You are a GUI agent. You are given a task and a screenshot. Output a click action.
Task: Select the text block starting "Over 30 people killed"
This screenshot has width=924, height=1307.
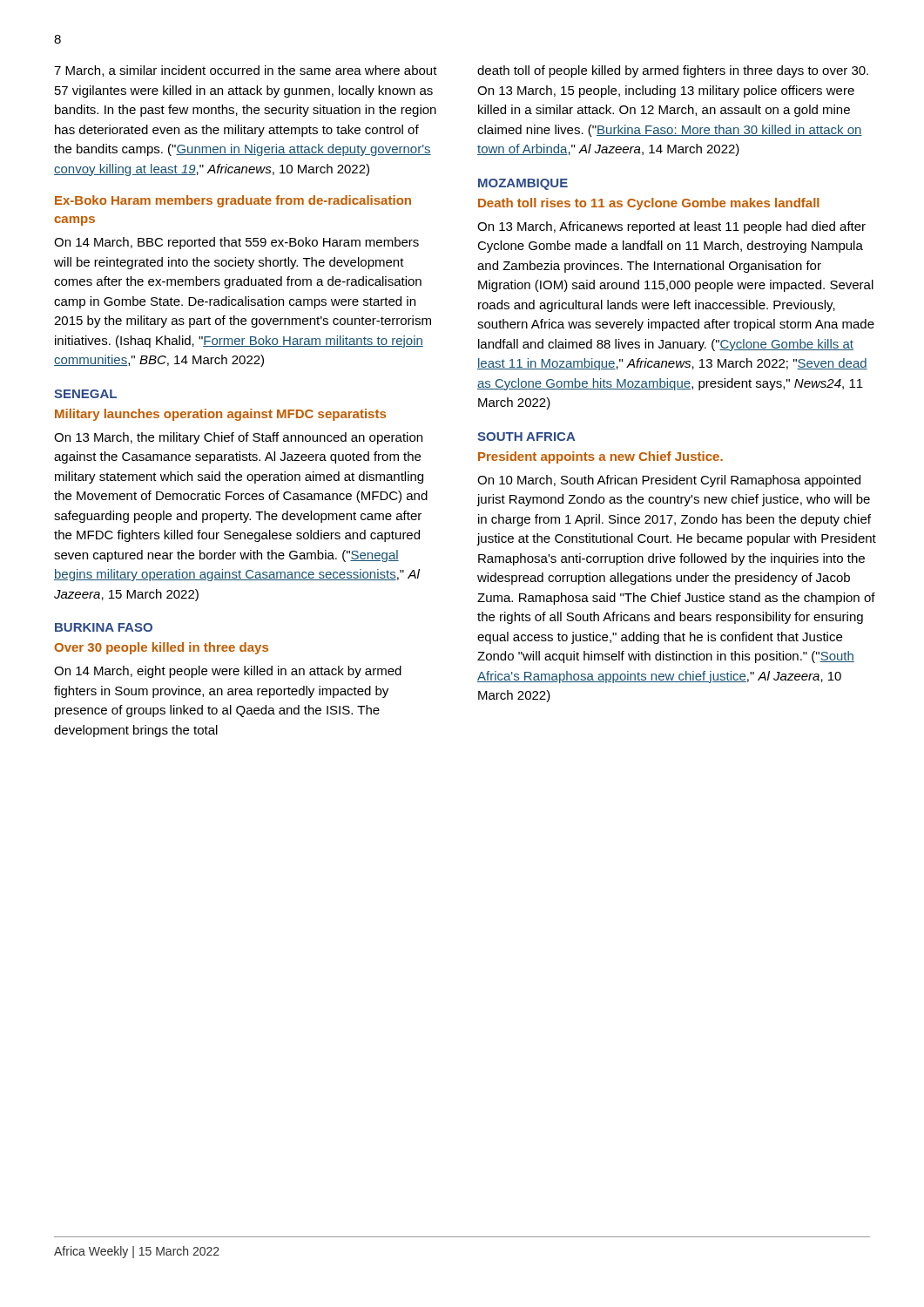(x=161, y=647)
